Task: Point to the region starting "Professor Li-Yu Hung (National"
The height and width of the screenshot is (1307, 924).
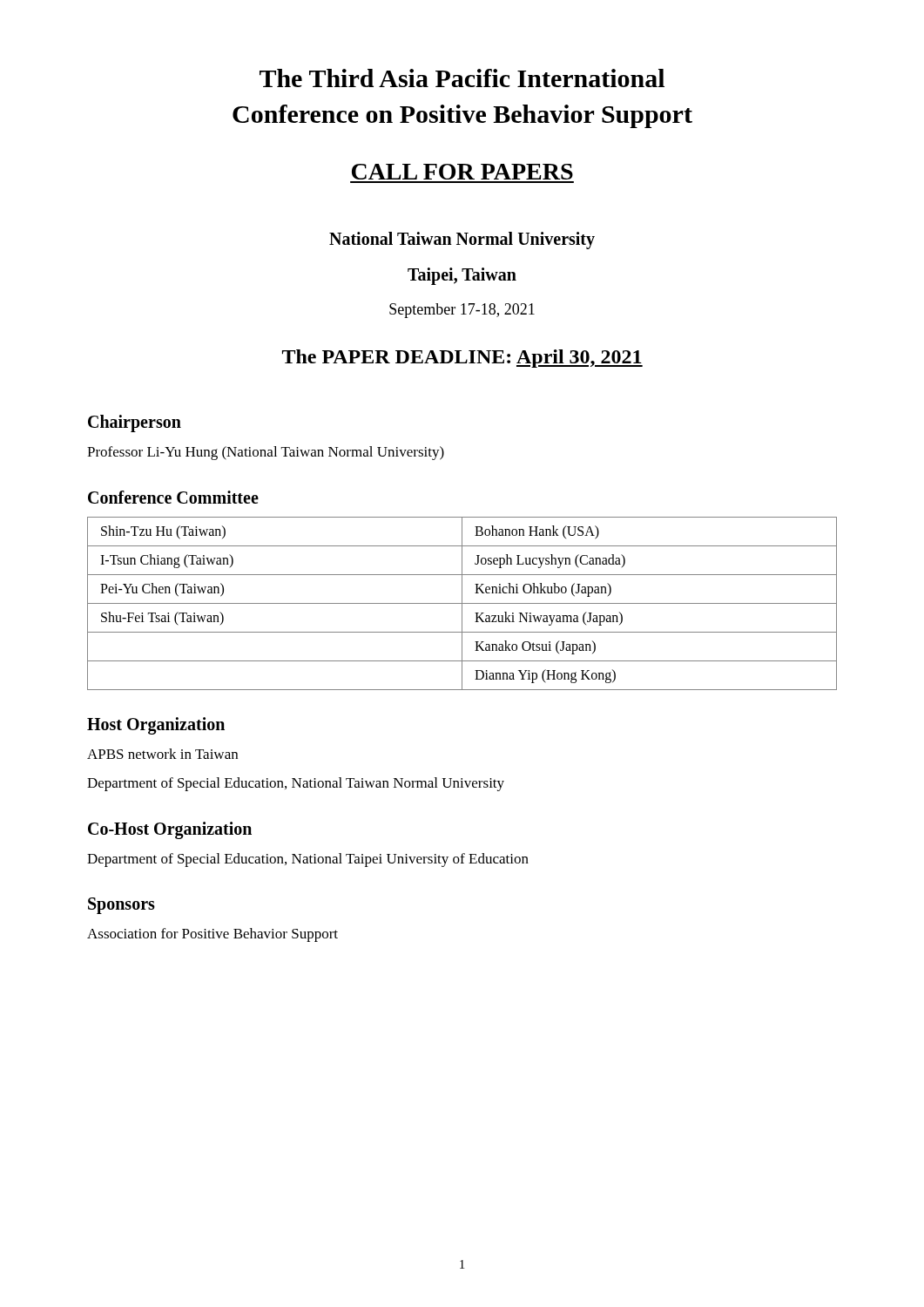Action: [x=266, y=452]
